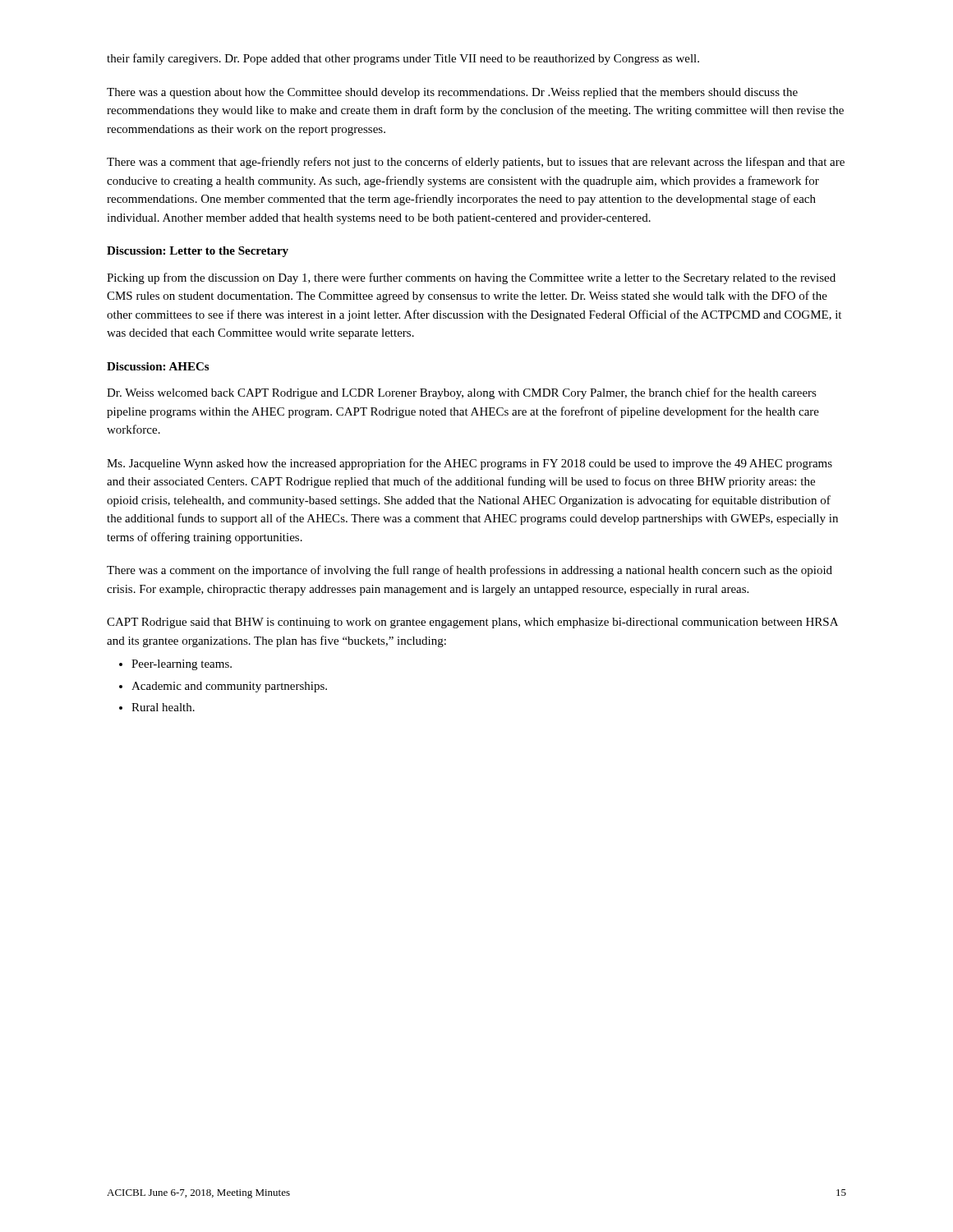Click the passage that begins "Dr. Weiss welcomed back CAPT Rodrigue and"
Image resolution: width=953 pixels, height=1232 pixels.
point(463,411)
